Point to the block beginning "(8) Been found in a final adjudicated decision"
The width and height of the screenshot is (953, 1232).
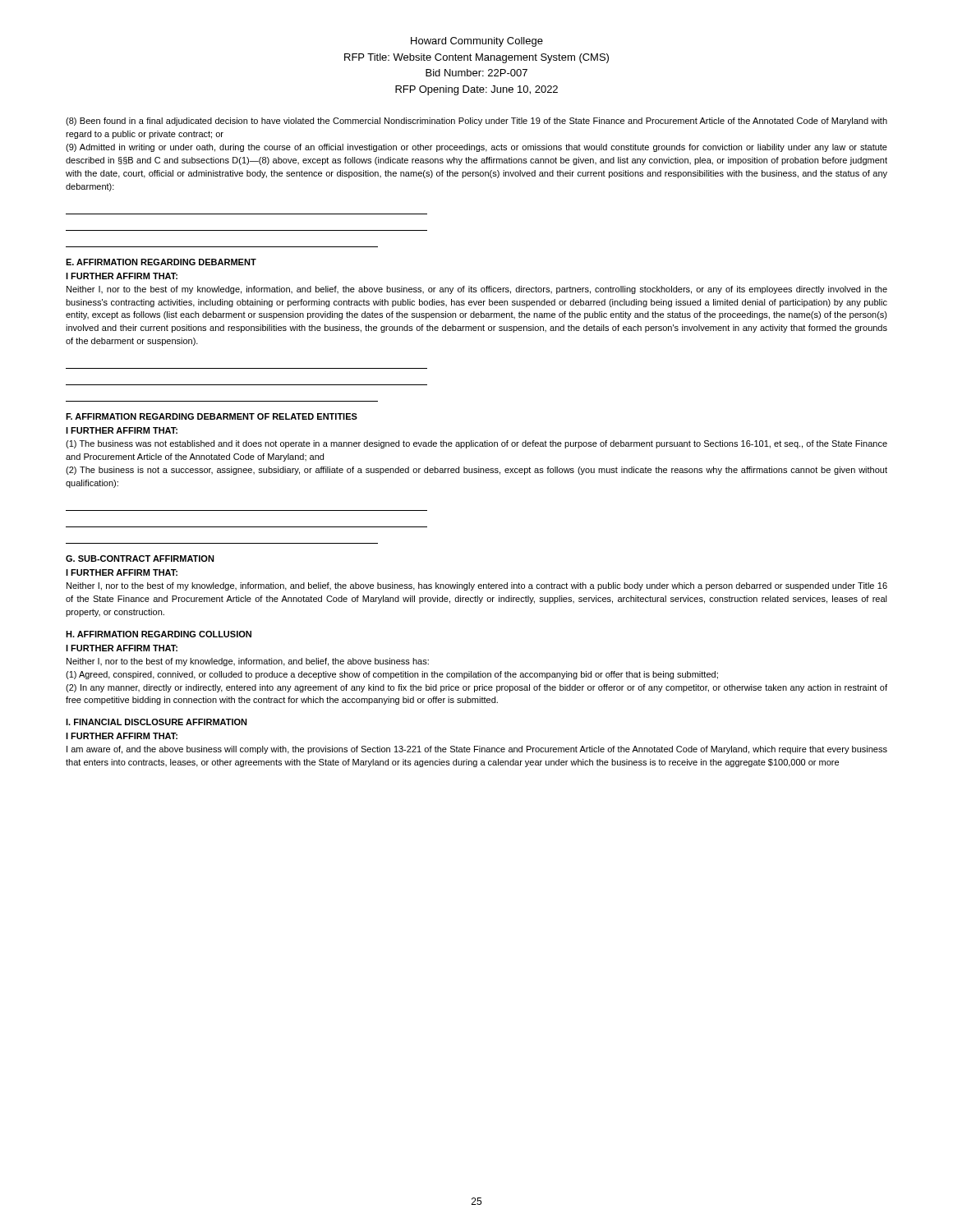(476, 153)
